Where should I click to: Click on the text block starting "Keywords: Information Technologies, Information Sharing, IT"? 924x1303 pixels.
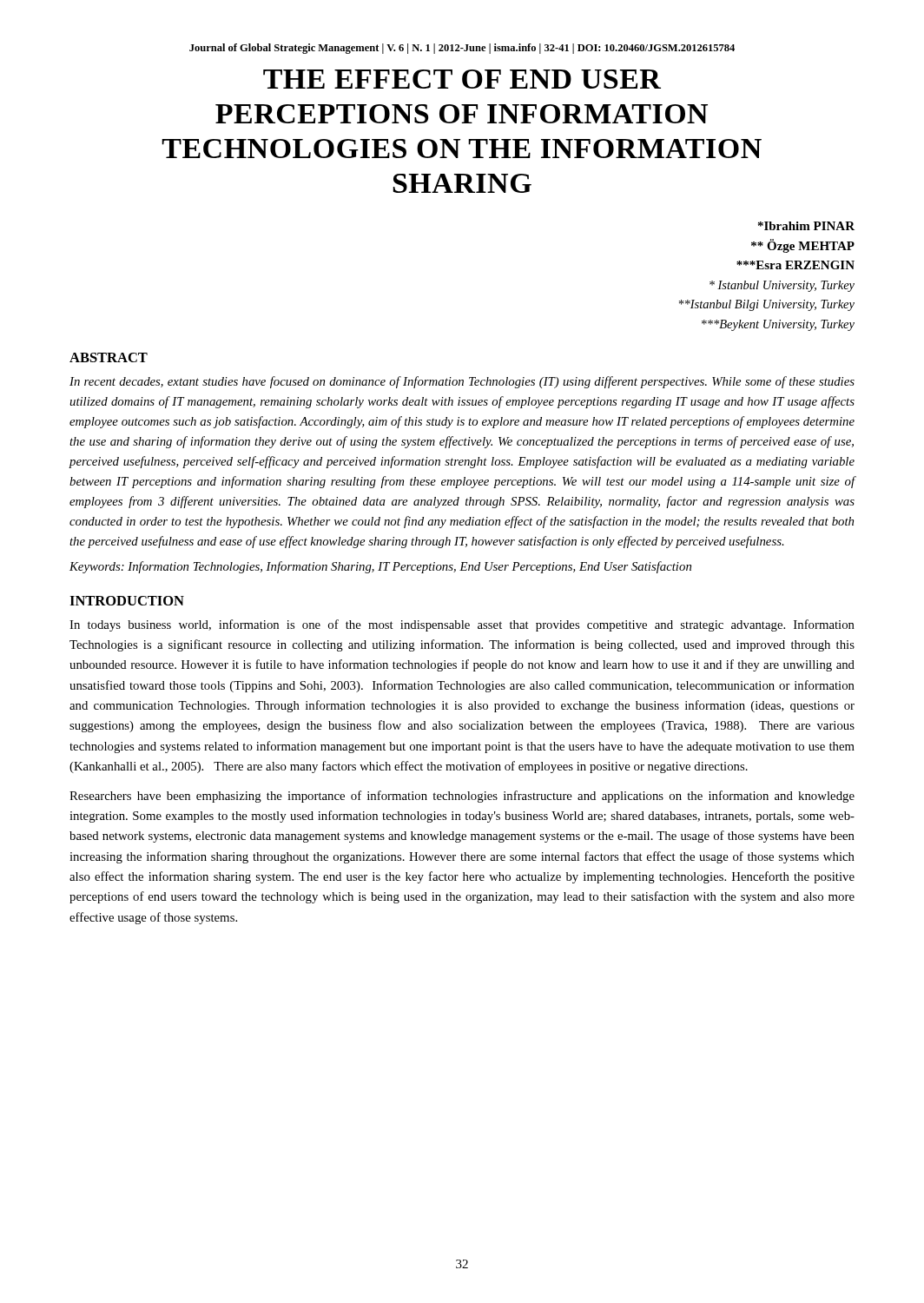click(x=381, y=566)
